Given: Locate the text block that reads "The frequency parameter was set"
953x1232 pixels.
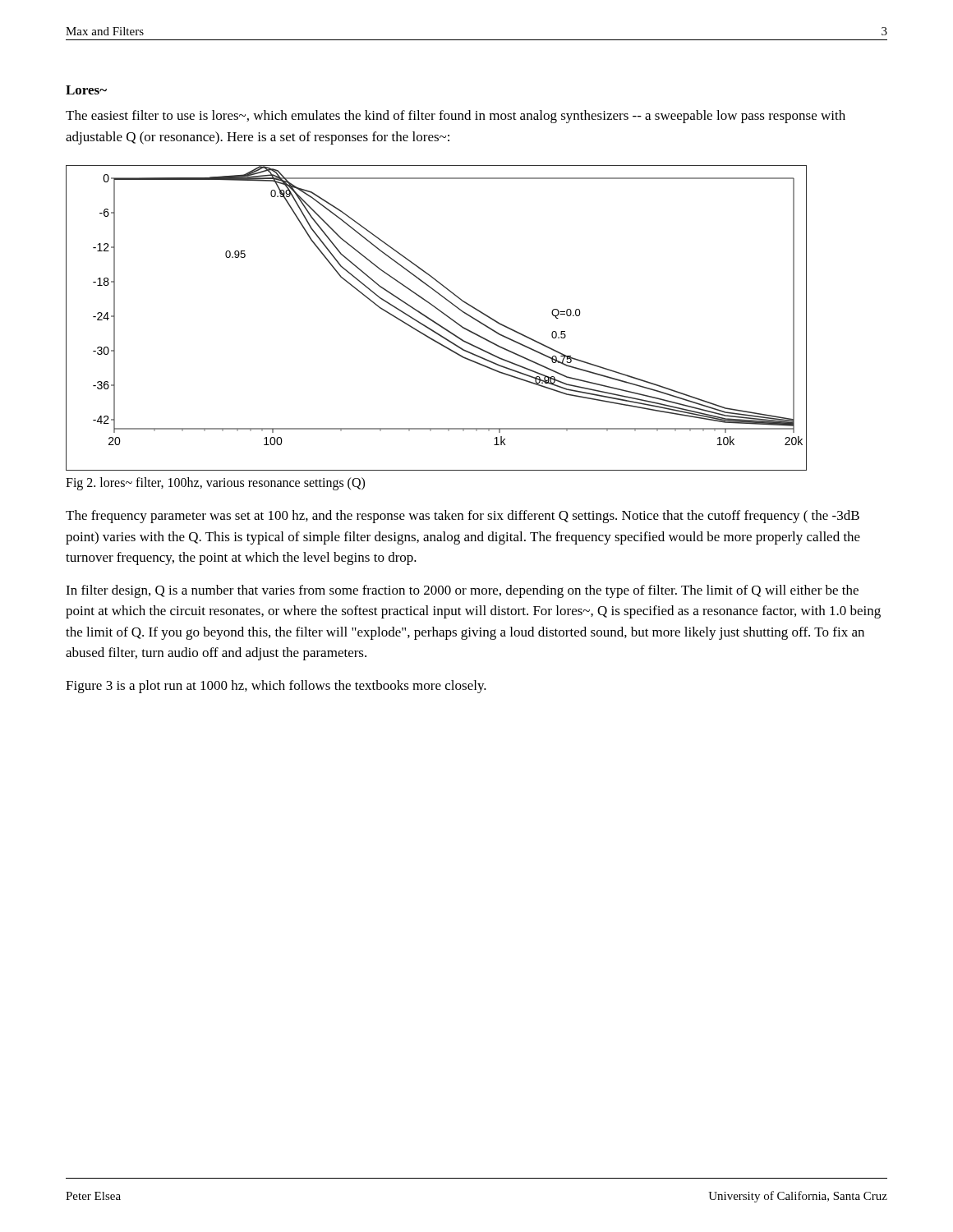Looking at the screenshot, I should tap(463, 536).
